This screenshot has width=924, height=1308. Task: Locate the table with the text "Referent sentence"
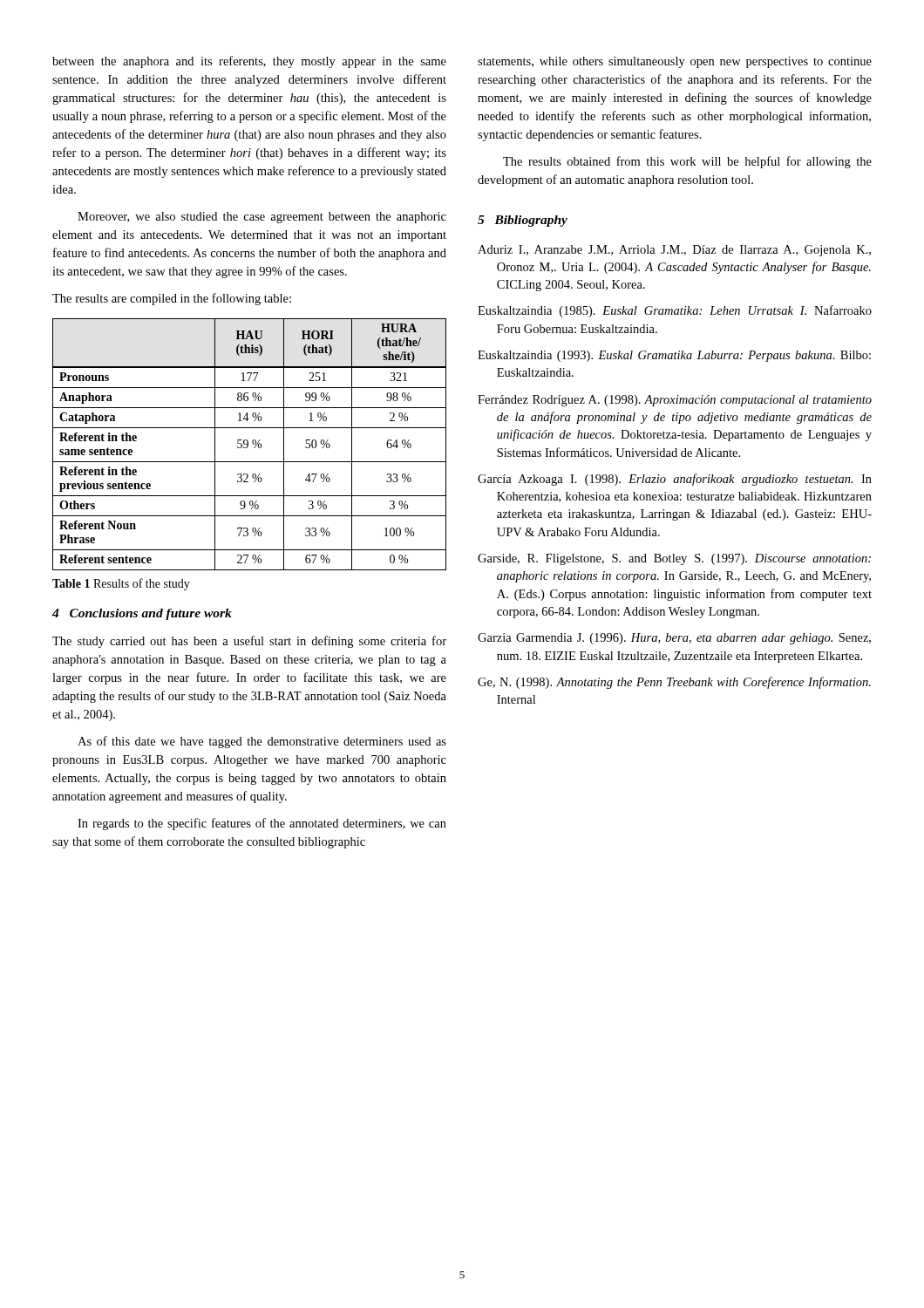tap(249, 444)
